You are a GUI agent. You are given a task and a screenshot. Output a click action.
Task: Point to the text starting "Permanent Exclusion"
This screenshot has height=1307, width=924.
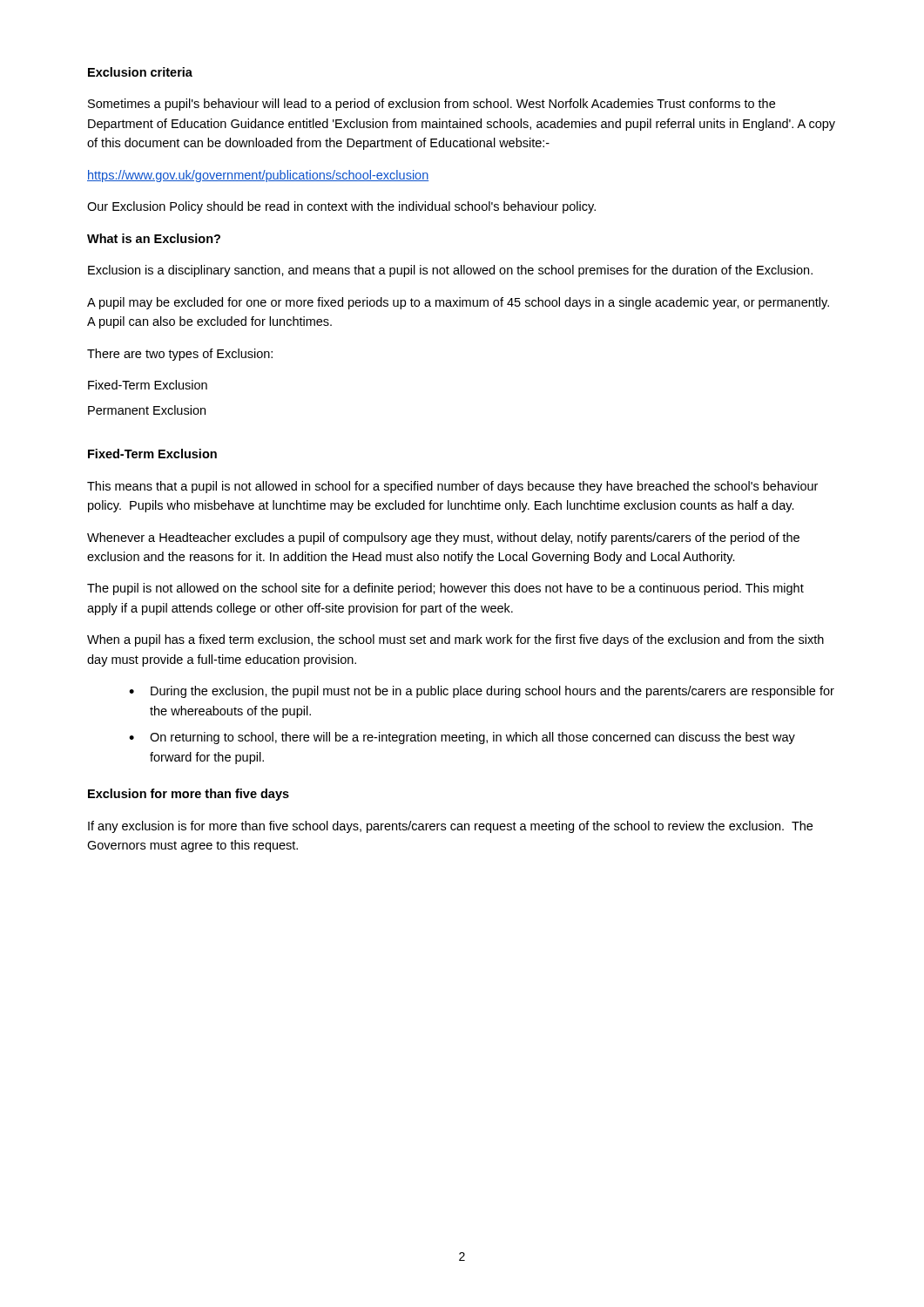coord(147,410)
